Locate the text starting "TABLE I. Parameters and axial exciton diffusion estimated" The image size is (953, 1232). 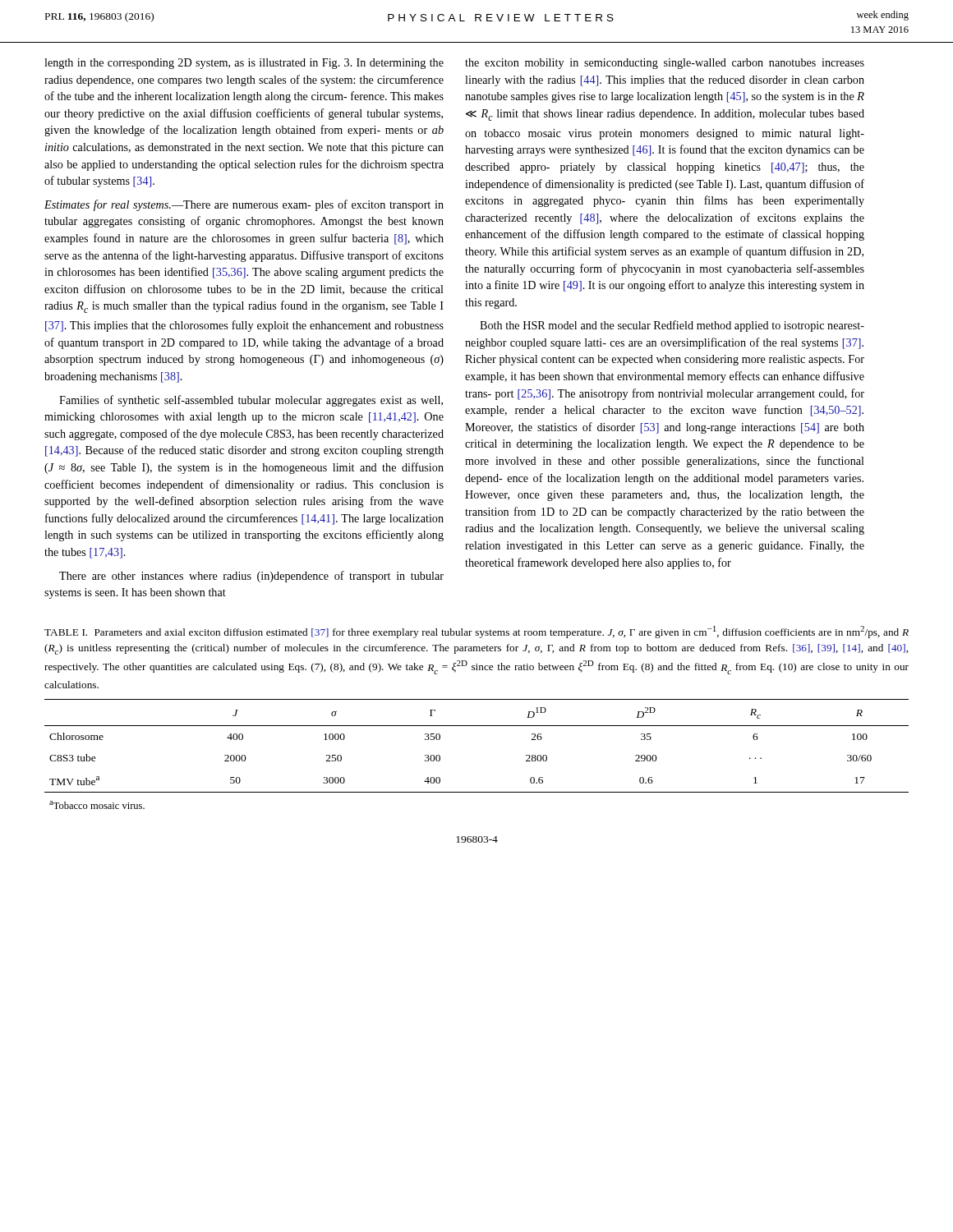tap(476, 657)
